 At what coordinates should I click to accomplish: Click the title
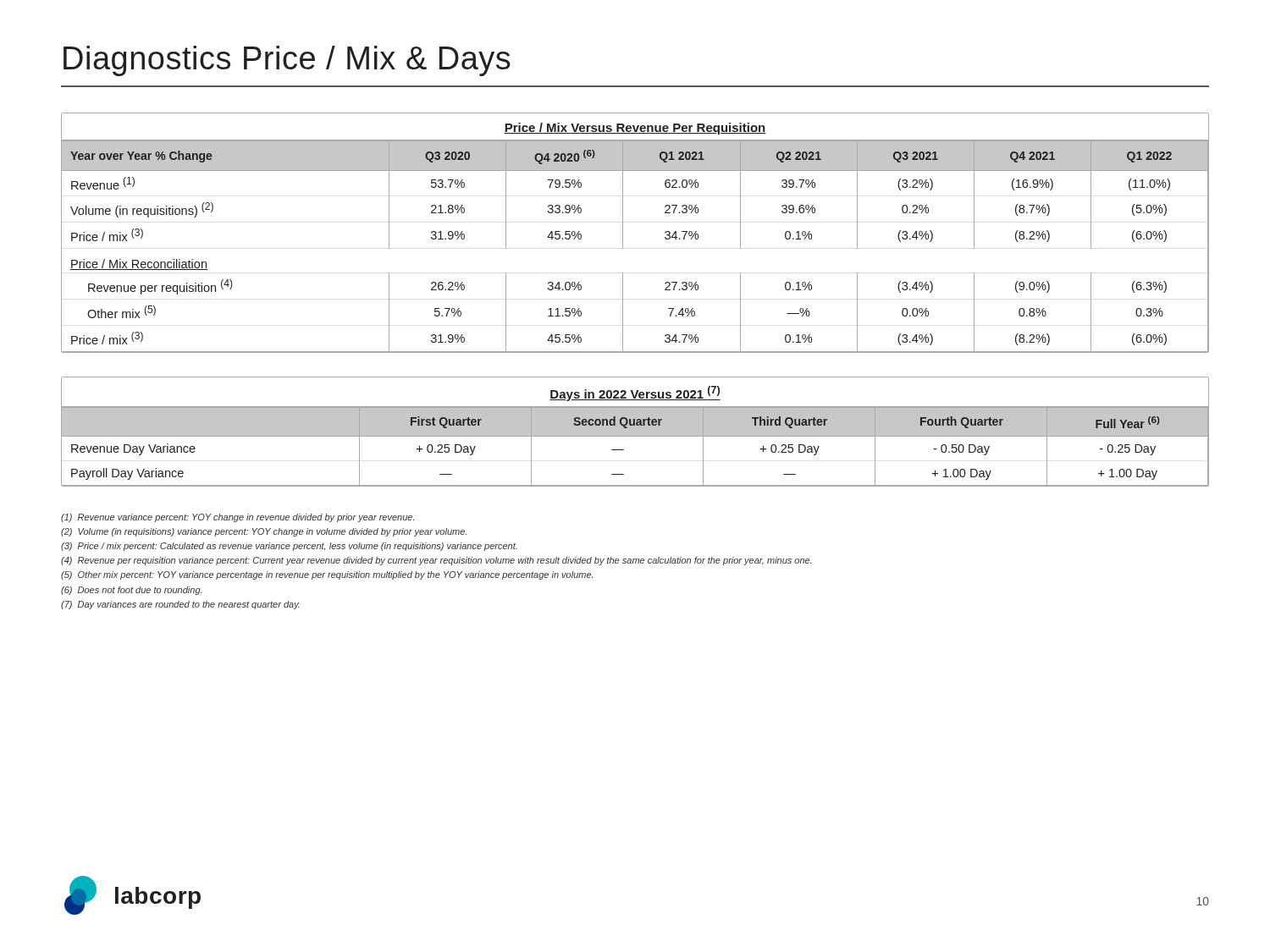pyautogui.click(x=286, y=58)
